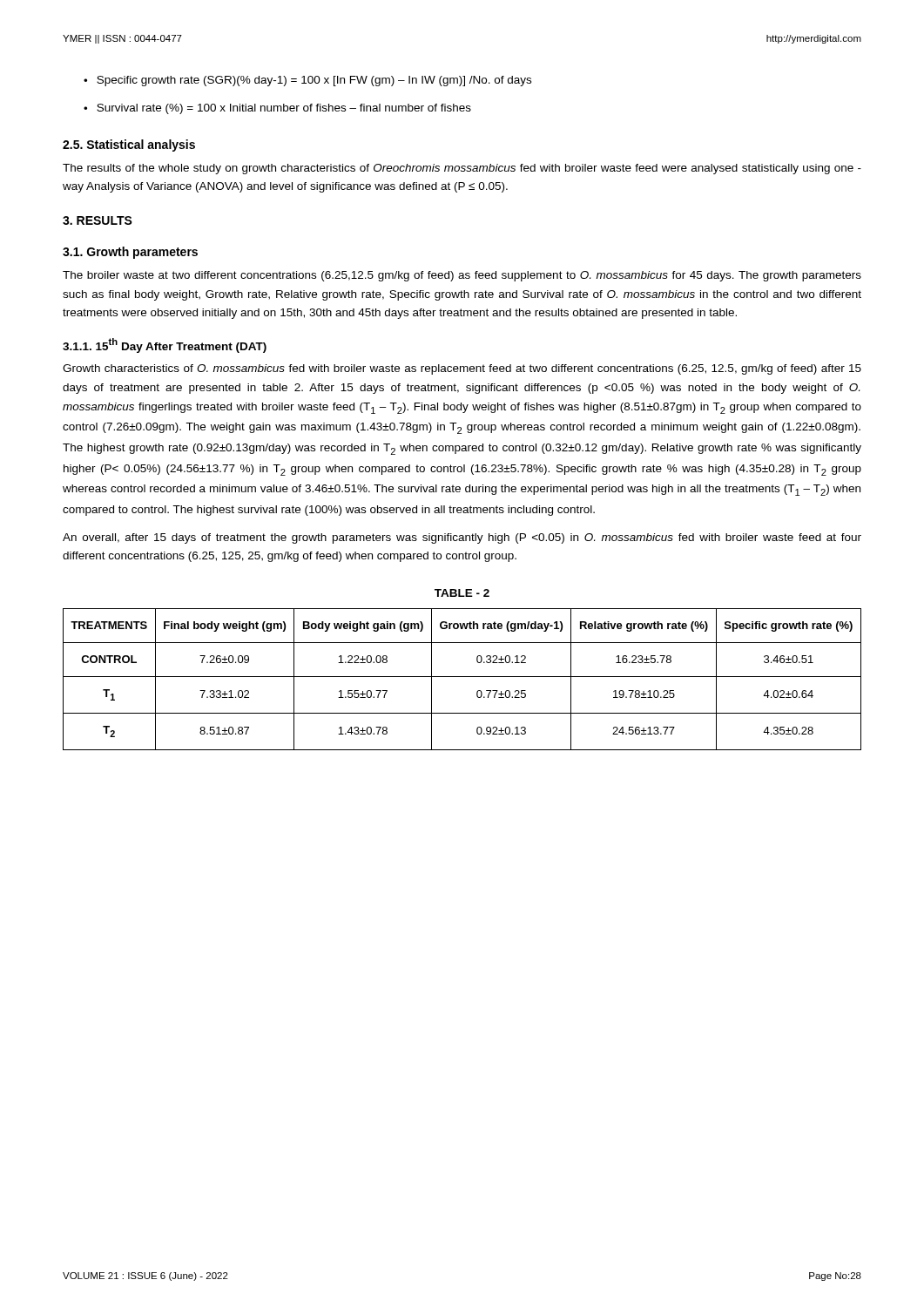Click on the block starting "TABLE - 2"
The width and height of the screenshot is (924, 1307).
click(462, 593)
